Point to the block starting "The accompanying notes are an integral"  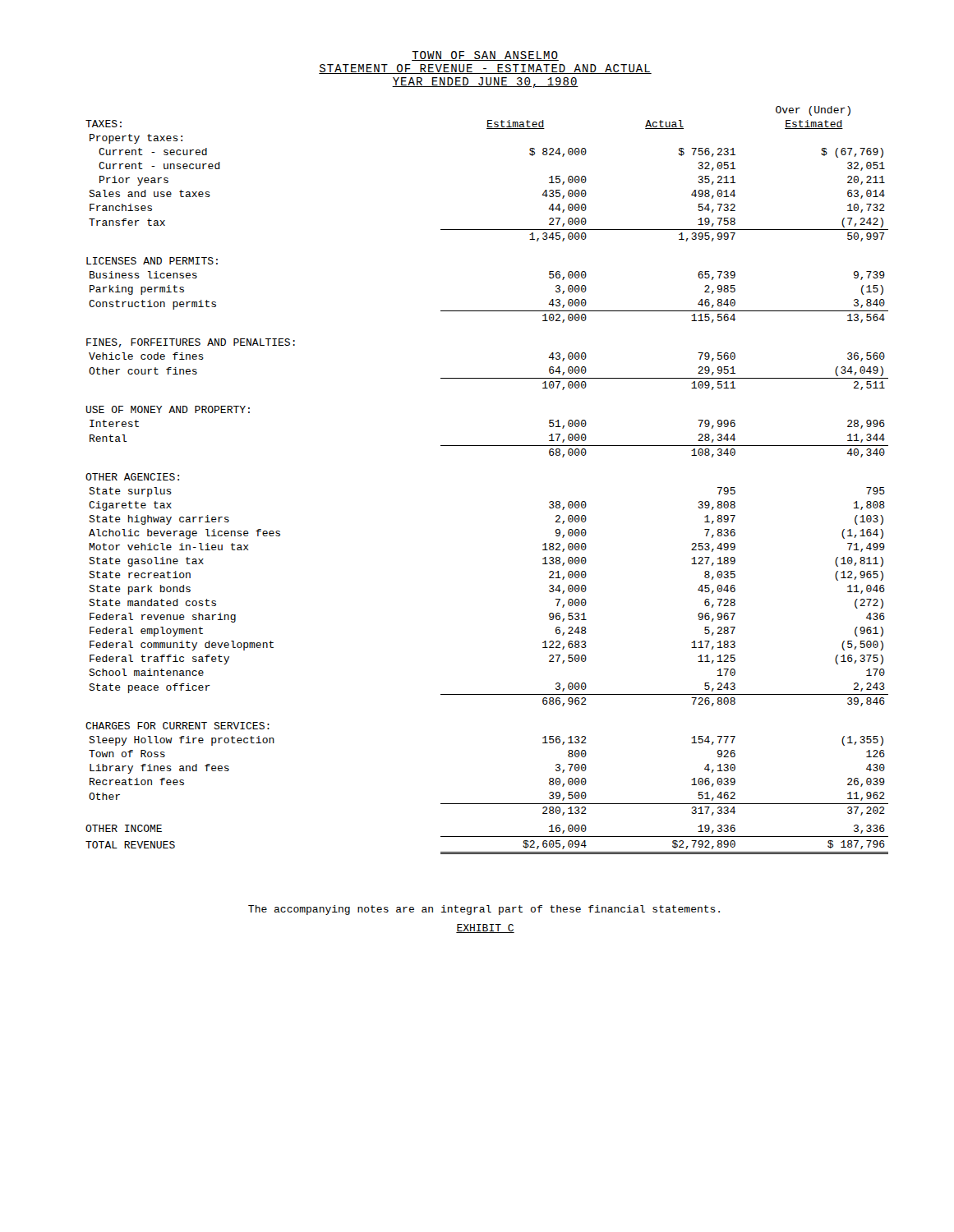coord(485,909)
